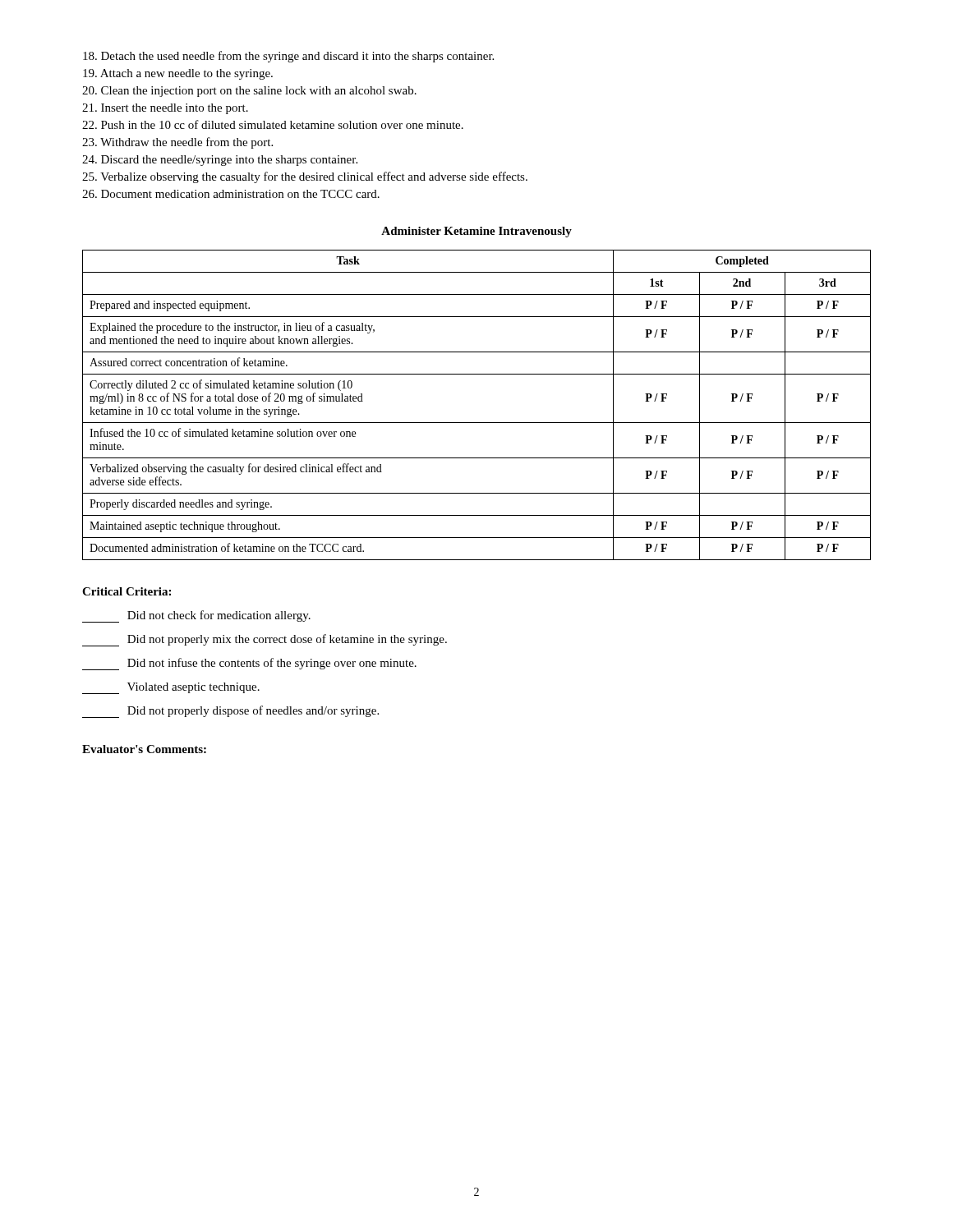Viewport: 953px width, 1232px height.
Task: Locate the table
Action: (476, 405)
